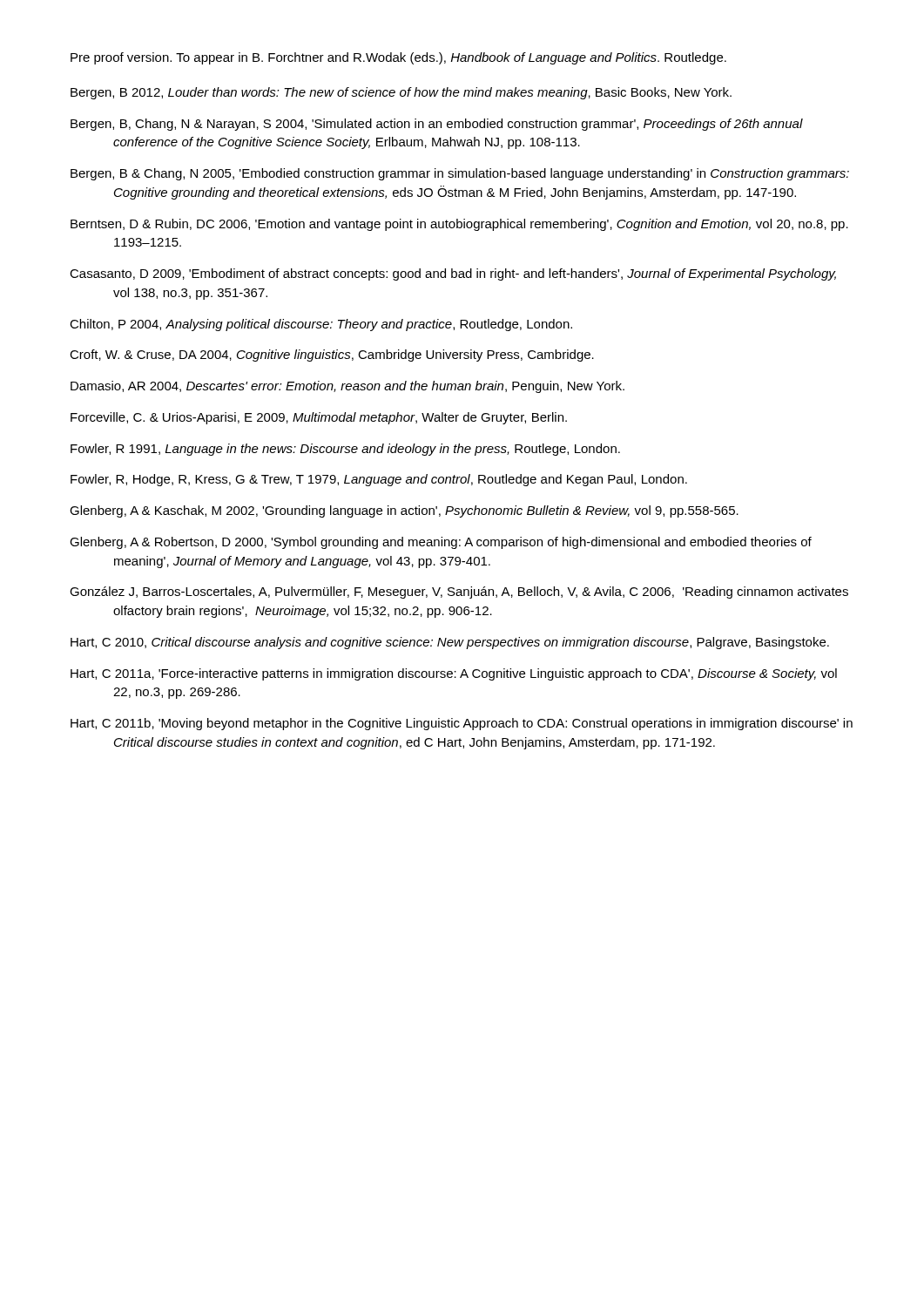Viewport: 924px width, 1307px height.
Task: Click on the passage starting "Pre proof version. To"
Action: [398, 57]
